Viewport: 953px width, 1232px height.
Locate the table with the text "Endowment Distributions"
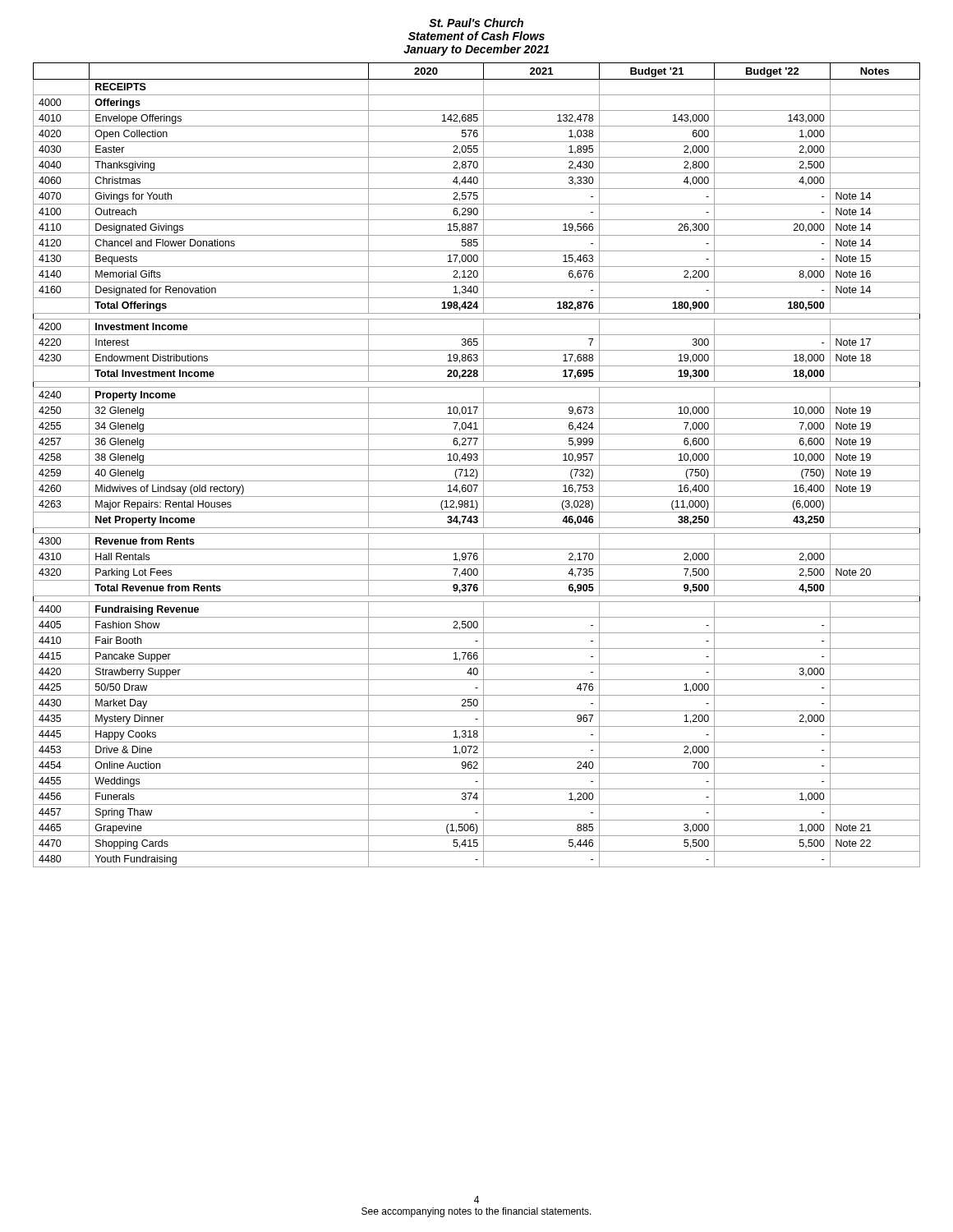476,465
